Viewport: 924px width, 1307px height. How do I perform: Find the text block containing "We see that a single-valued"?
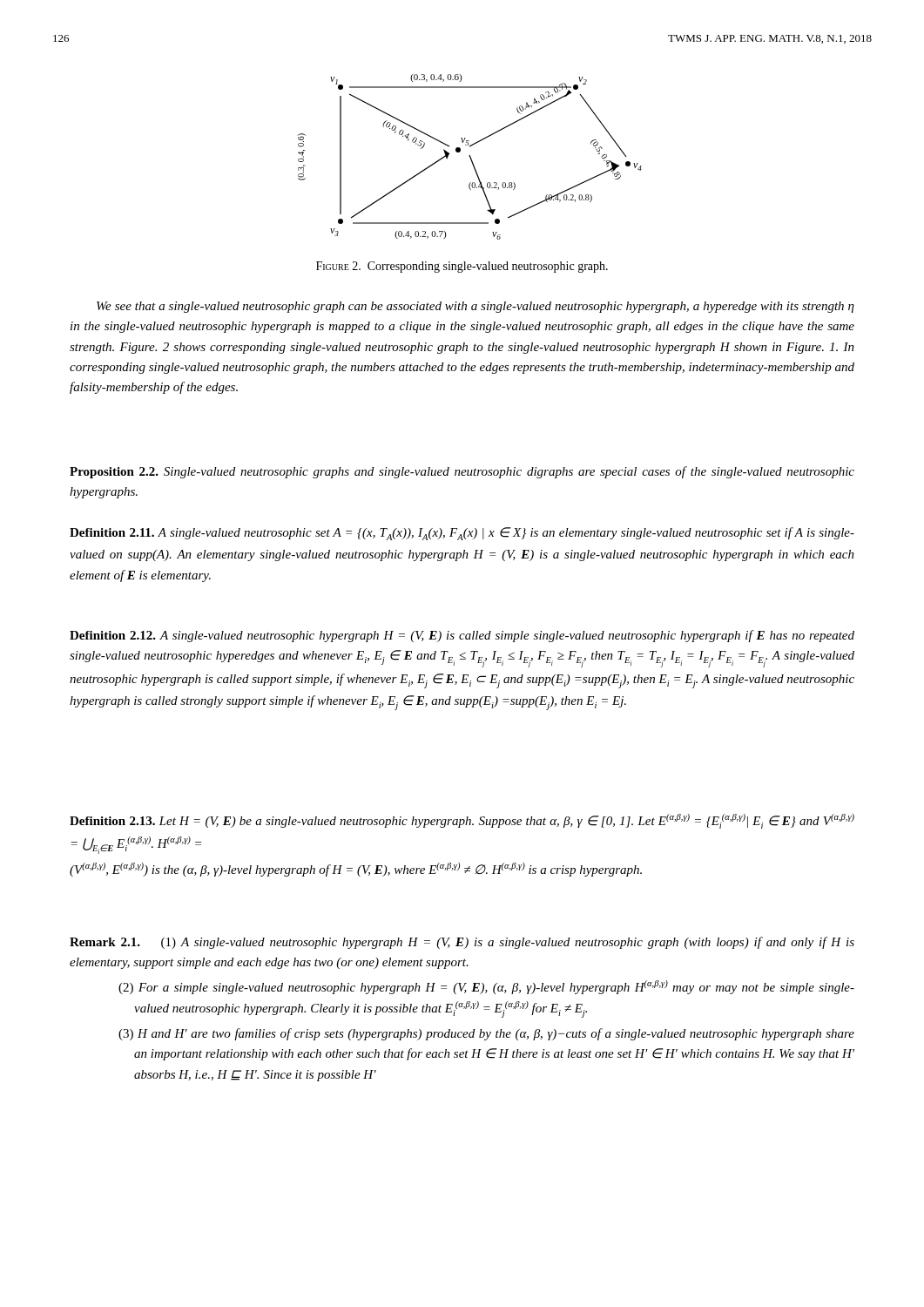(462, 347)
